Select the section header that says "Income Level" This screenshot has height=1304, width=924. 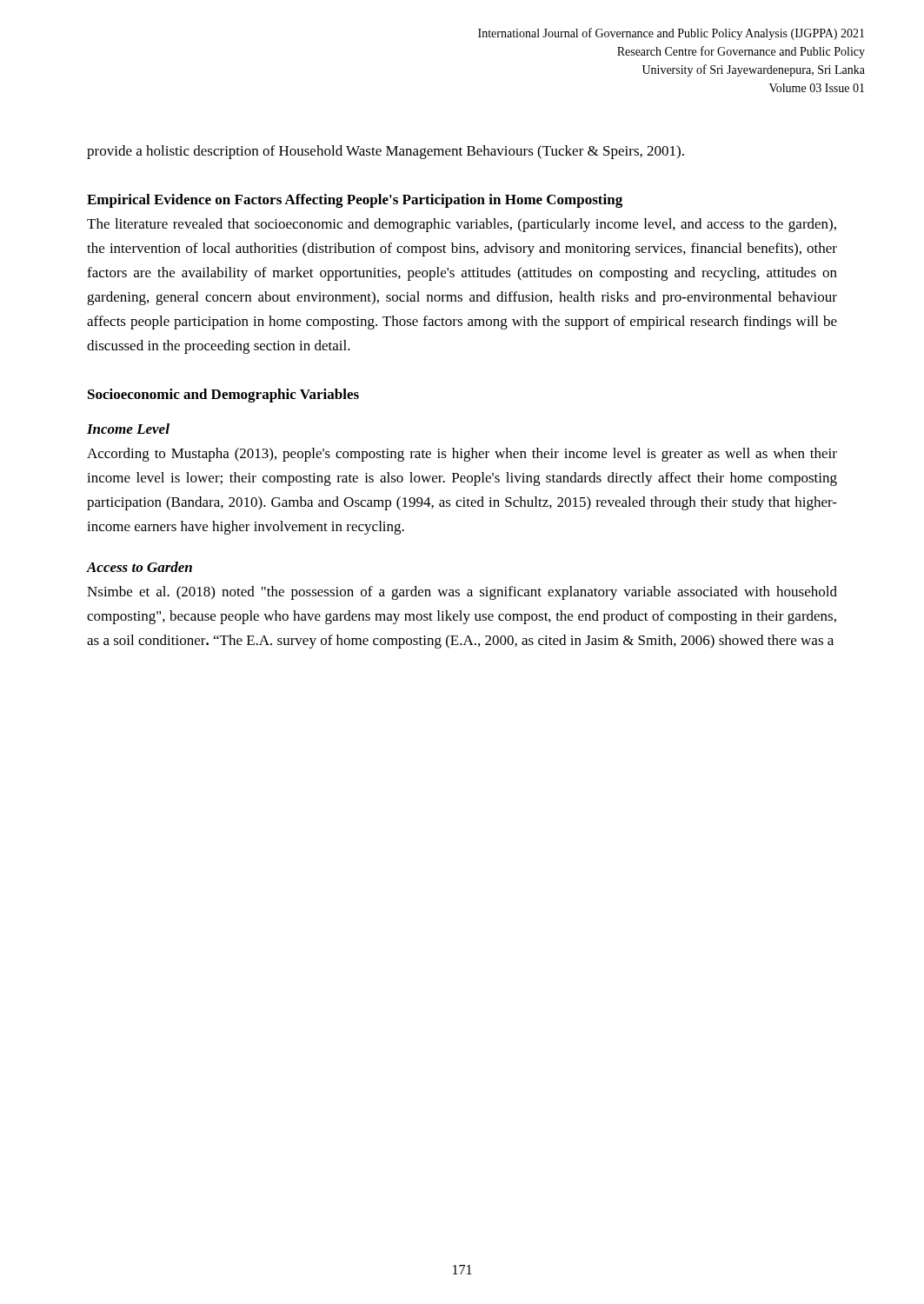(128, 429)
